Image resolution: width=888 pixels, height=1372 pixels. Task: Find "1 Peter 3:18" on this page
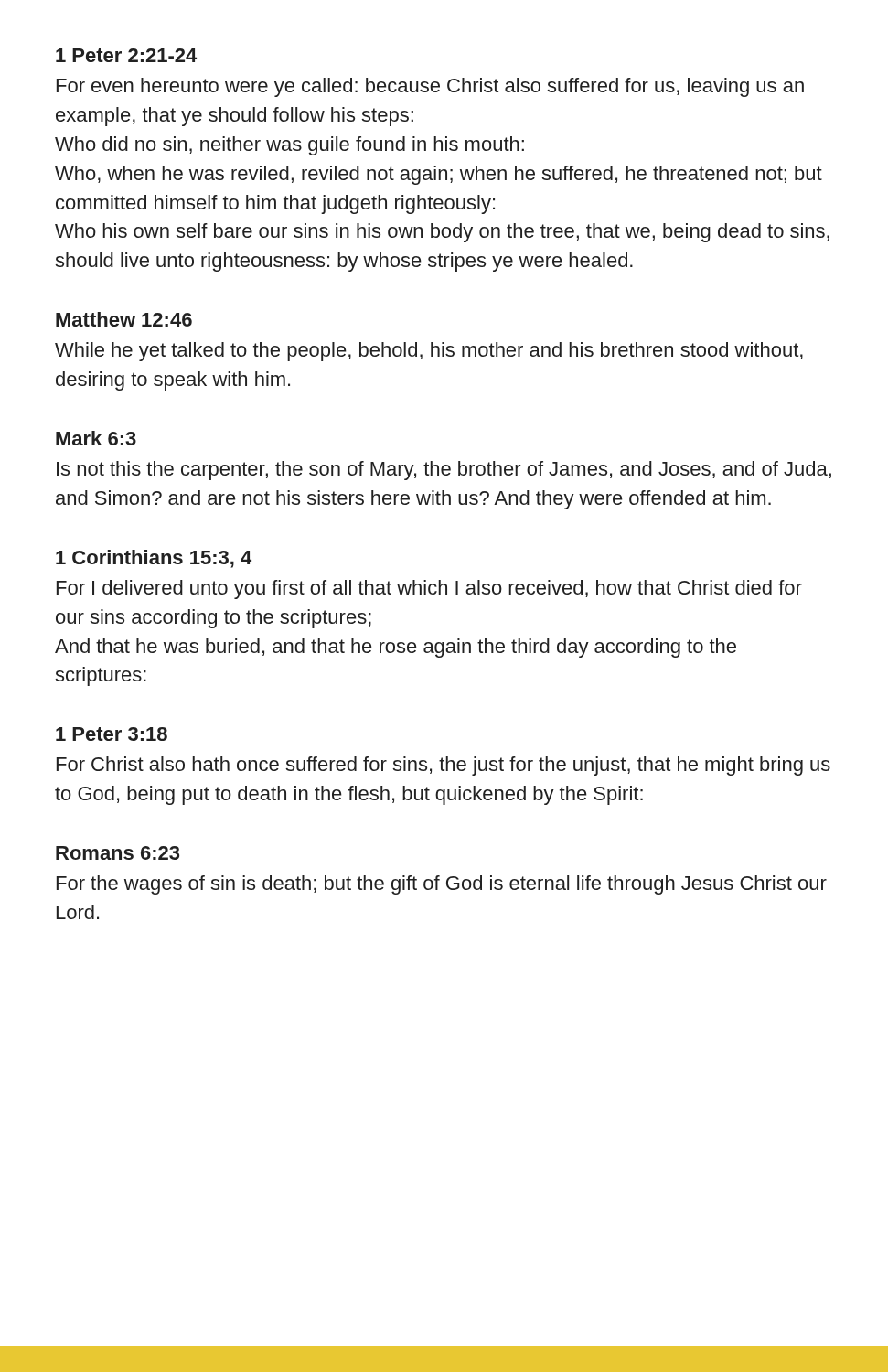pyautogui.click(x=112, y=734)
